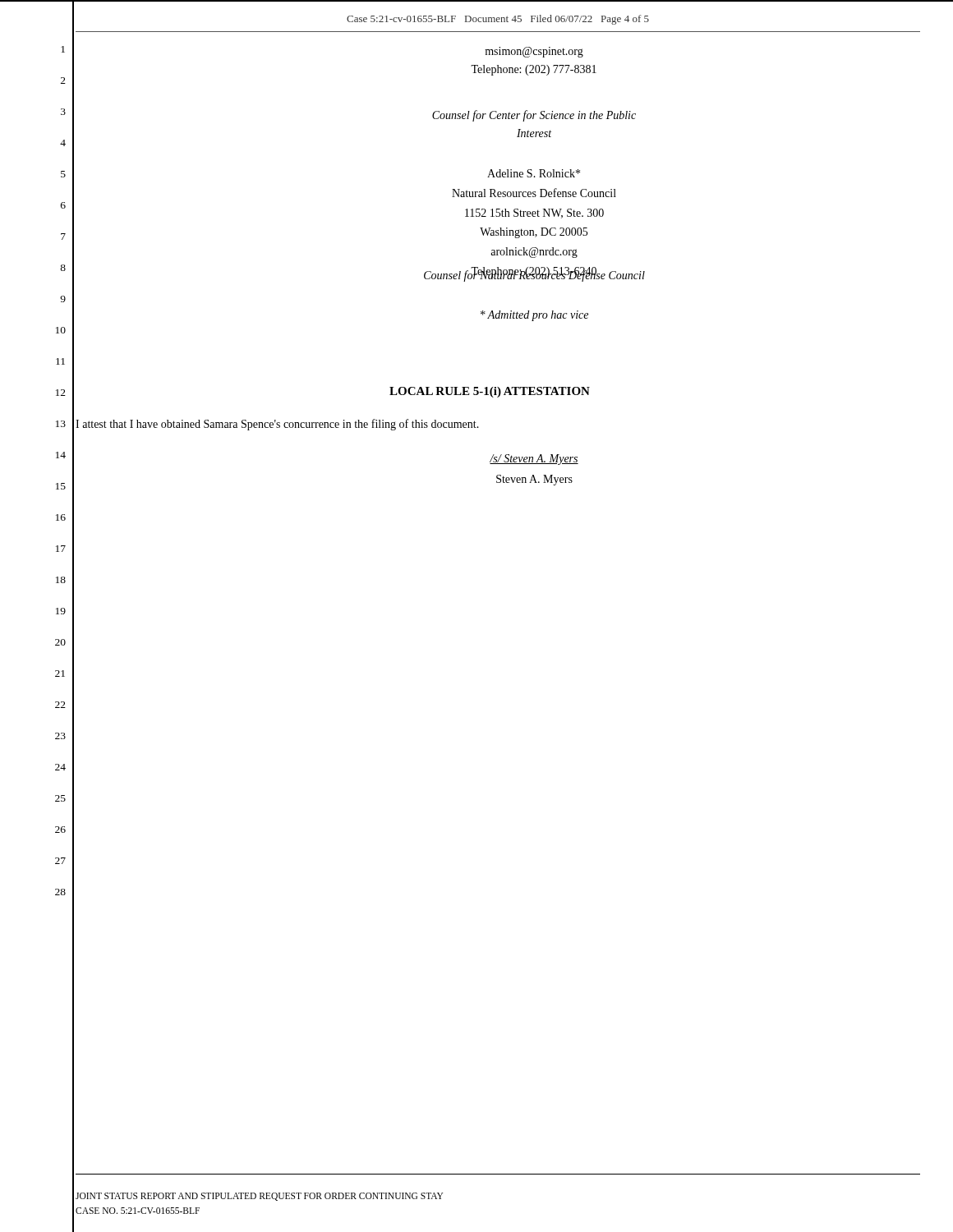This screenshot has width=953, height=1232.
Task: Find the text block with the text "Counsel for Center for Science in the Public"
Action: pyautogui.click(x=534, y=125)
